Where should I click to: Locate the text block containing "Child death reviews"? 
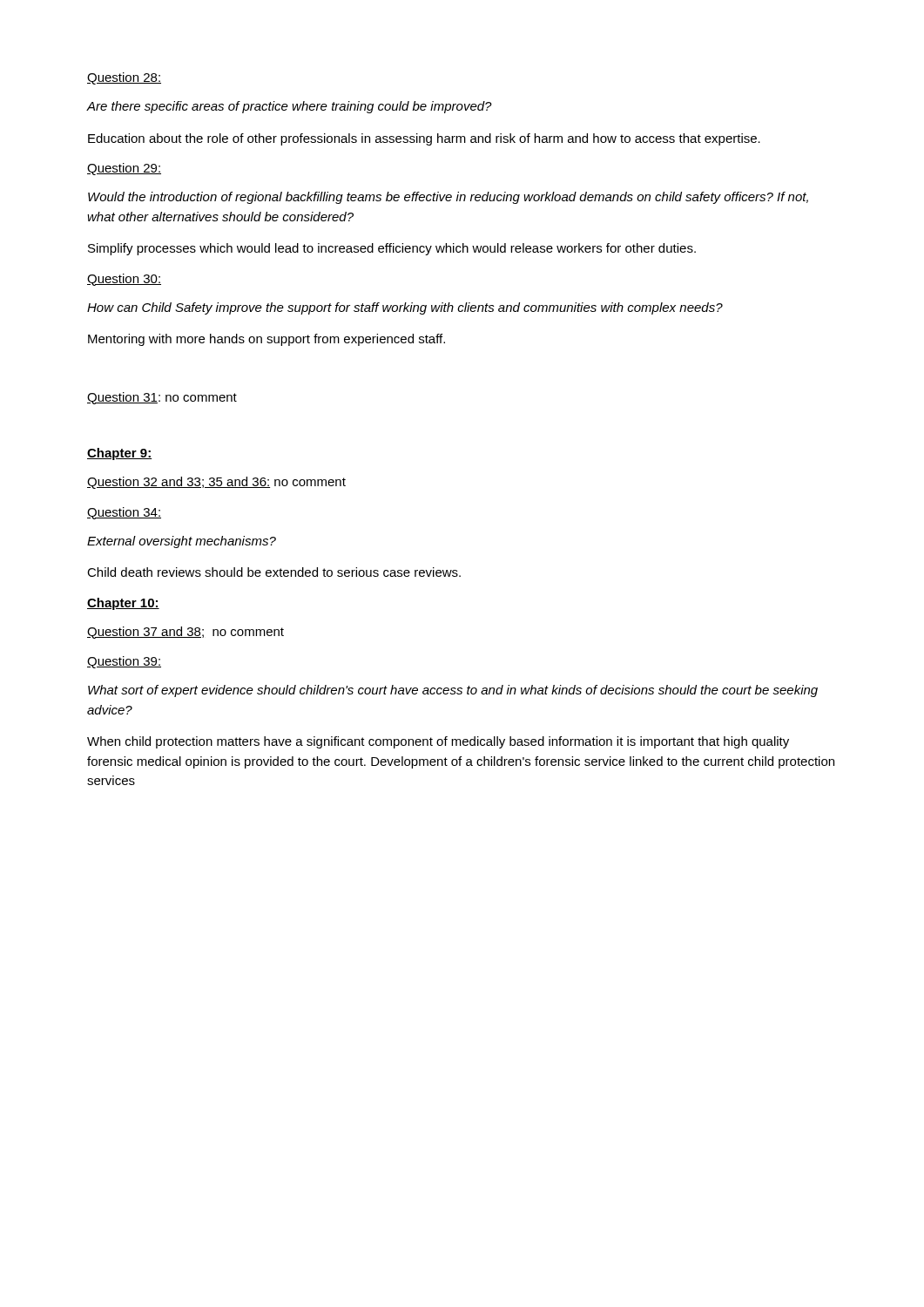pos(462,573)
